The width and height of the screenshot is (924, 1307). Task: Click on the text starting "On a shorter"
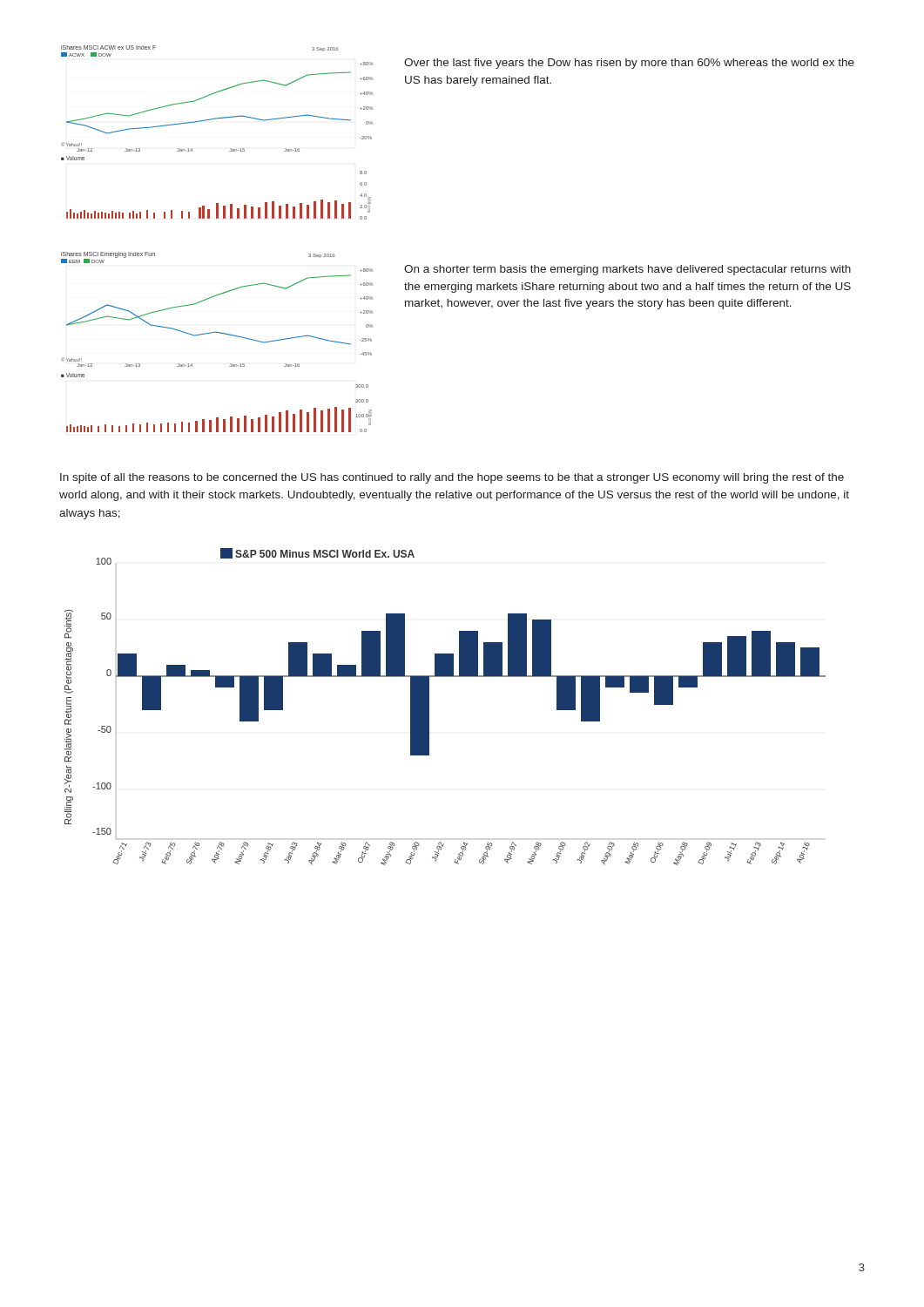(634, 286)
